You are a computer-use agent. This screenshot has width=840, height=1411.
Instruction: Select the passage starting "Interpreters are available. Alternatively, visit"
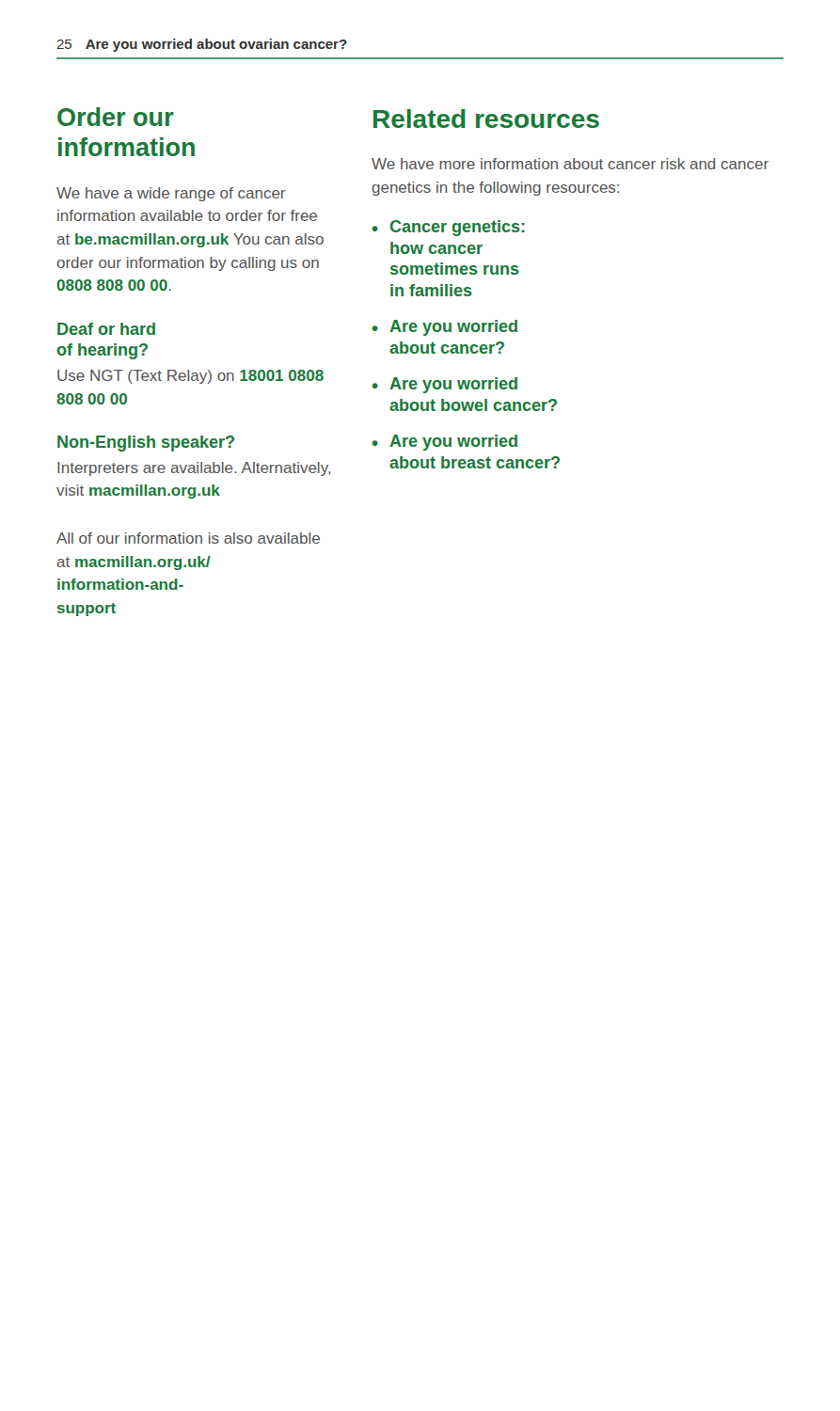pyautogui.click(x=194, y=479)
